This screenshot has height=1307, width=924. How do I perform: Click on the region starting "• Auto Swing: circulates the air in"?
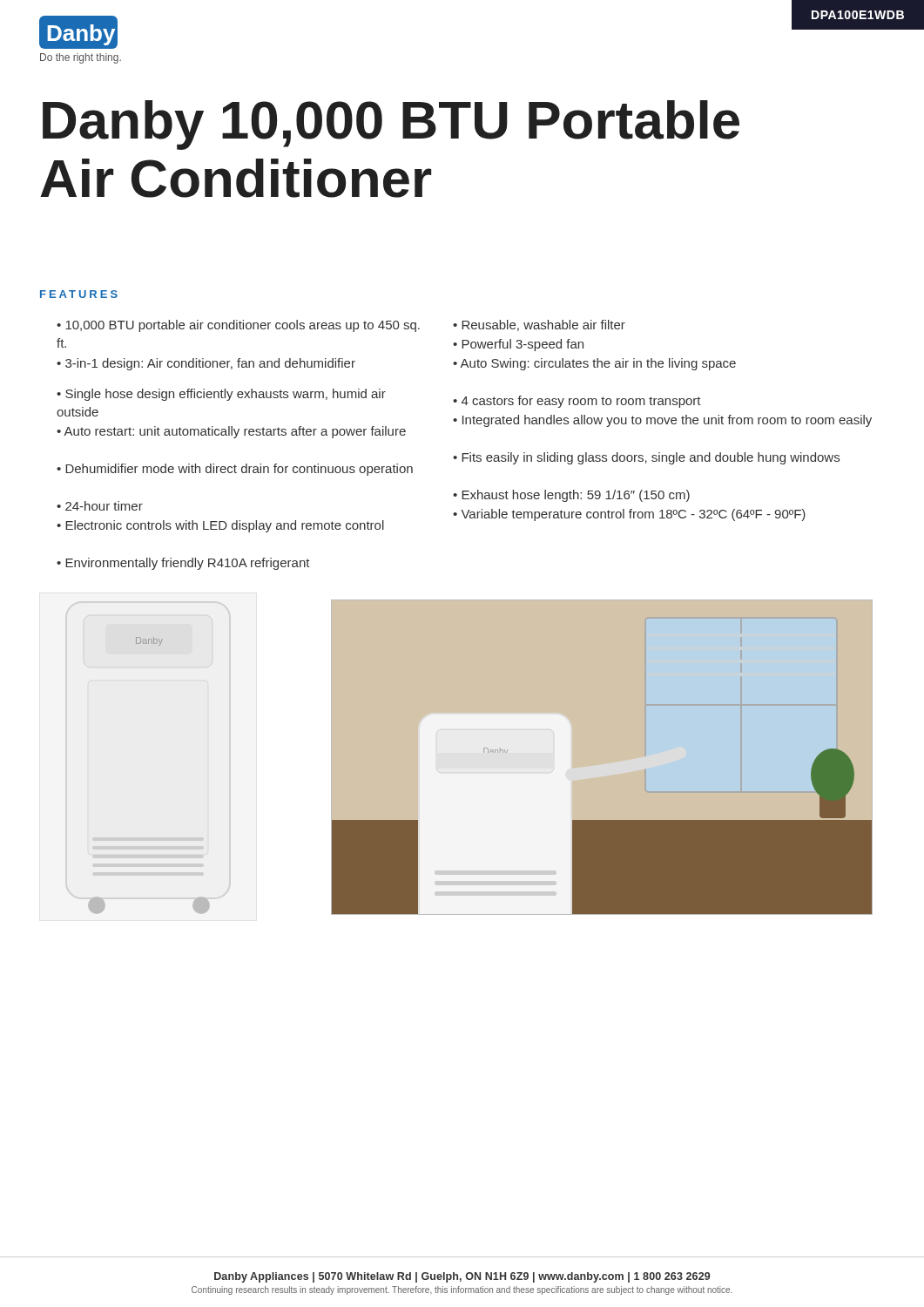click(595, 363)
